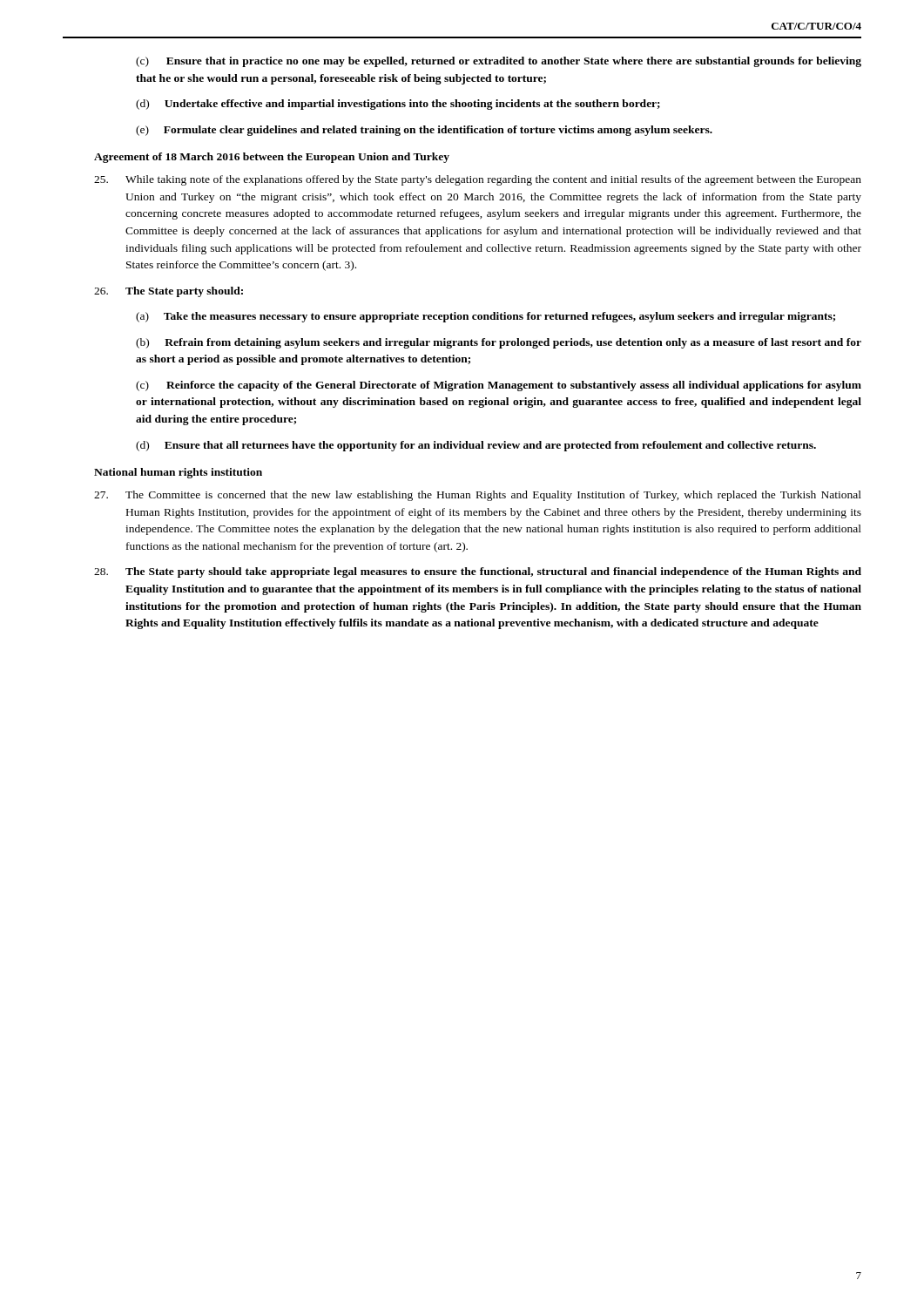Find the block on this page that starts "(d) Ensure that"
Viewport: 924px width, 1307px height.
pos(476,444)
